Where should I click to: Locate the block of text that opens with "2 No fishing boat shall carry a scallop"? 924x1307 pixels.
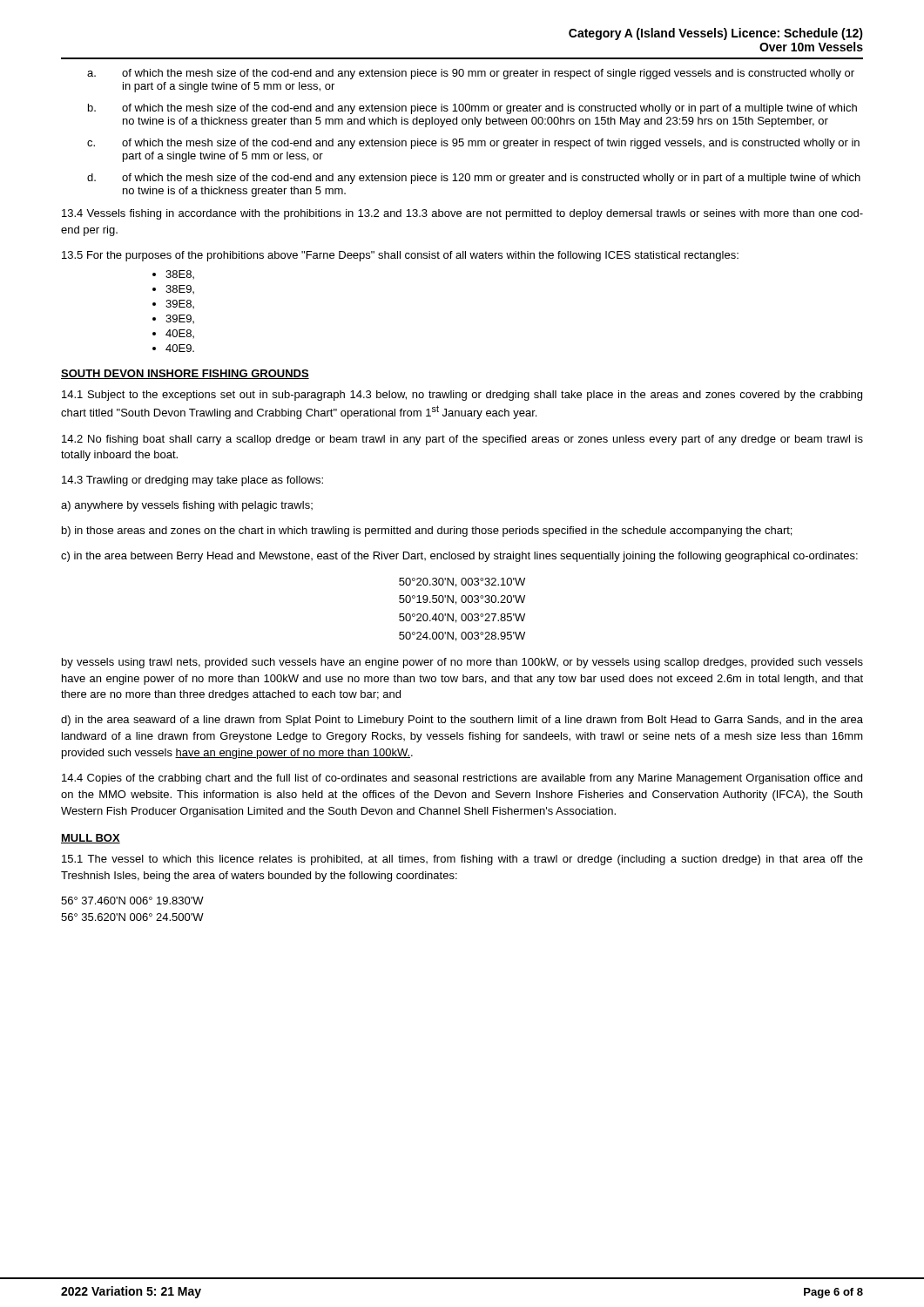(462, 447)
